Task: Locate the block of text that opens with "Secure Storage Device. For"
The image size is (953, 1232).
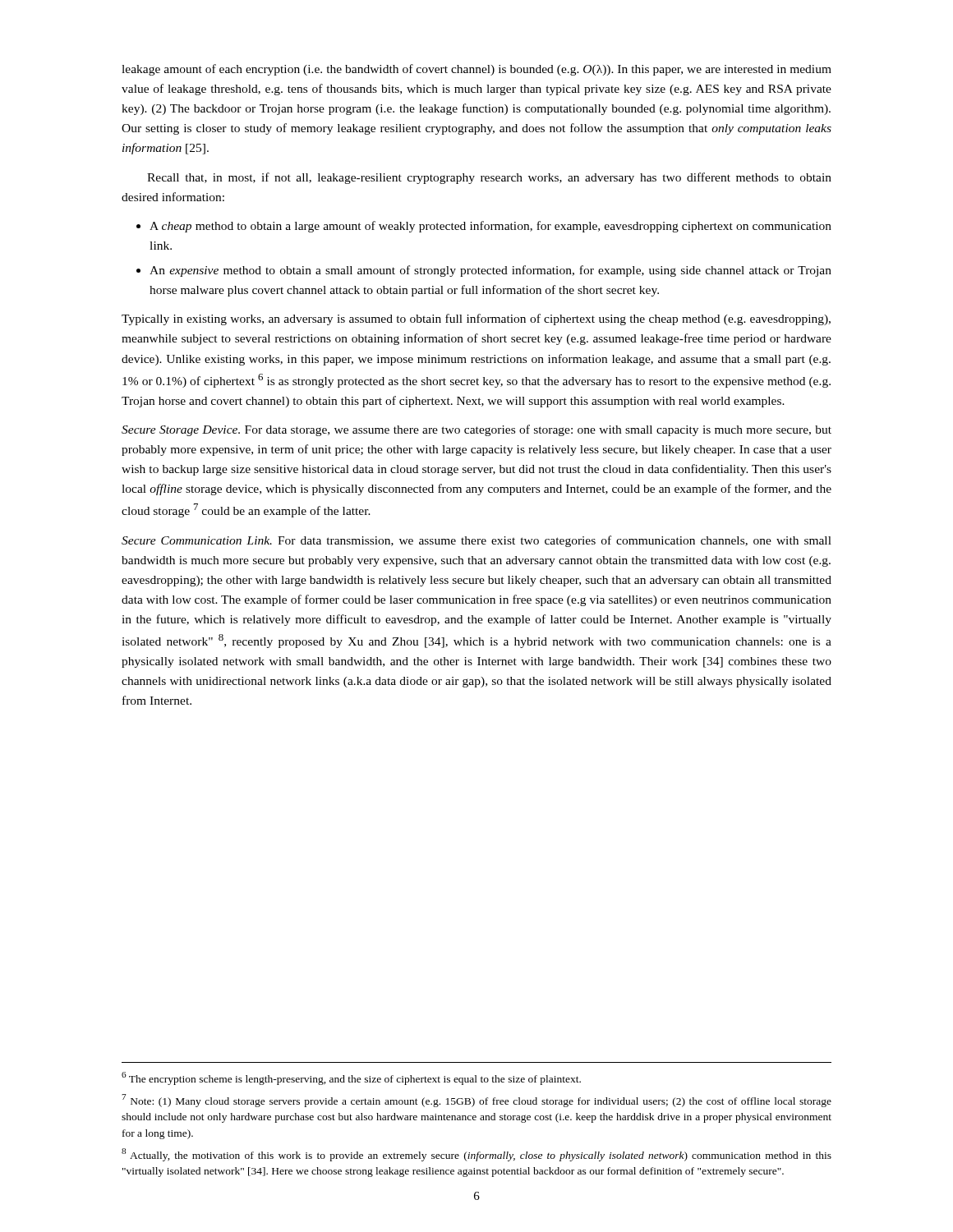Action: click(x=476, y=471)
